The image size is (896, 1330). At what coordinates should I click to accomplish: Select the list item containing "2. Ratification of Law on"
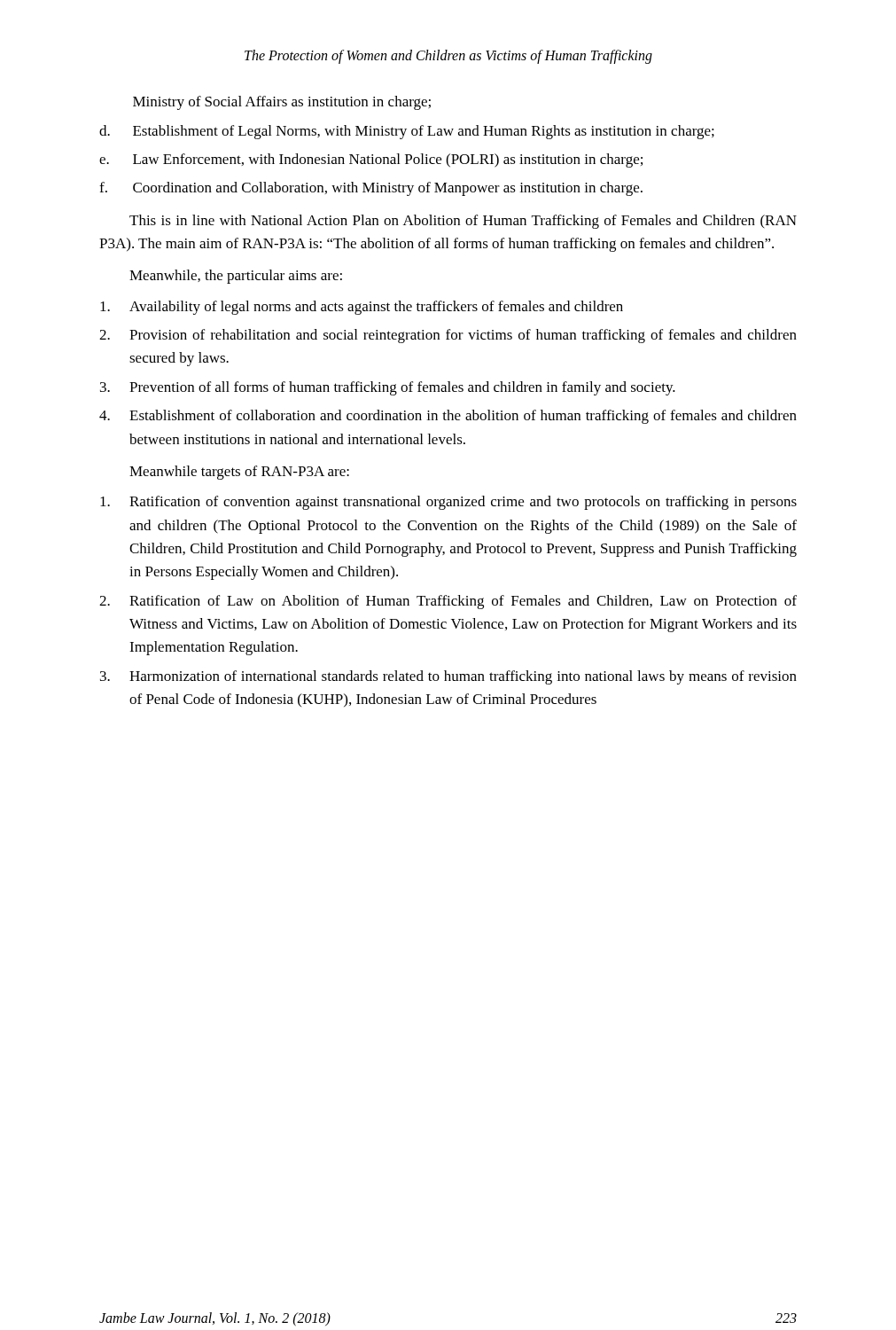[448, 624]
